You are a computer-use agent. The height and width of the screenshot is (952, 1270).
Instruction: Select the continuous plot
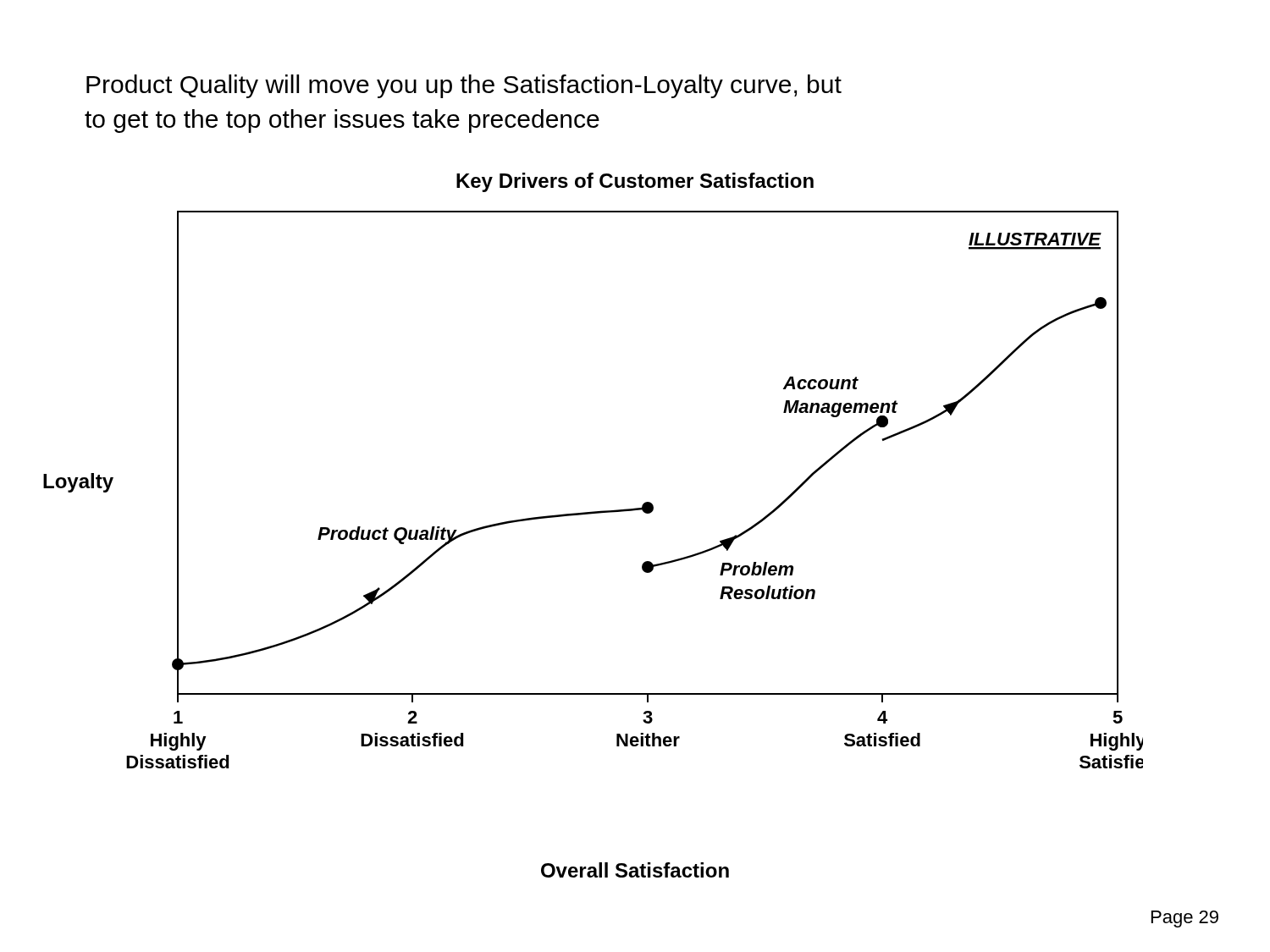pyautogui.click(x=627, y=491)
